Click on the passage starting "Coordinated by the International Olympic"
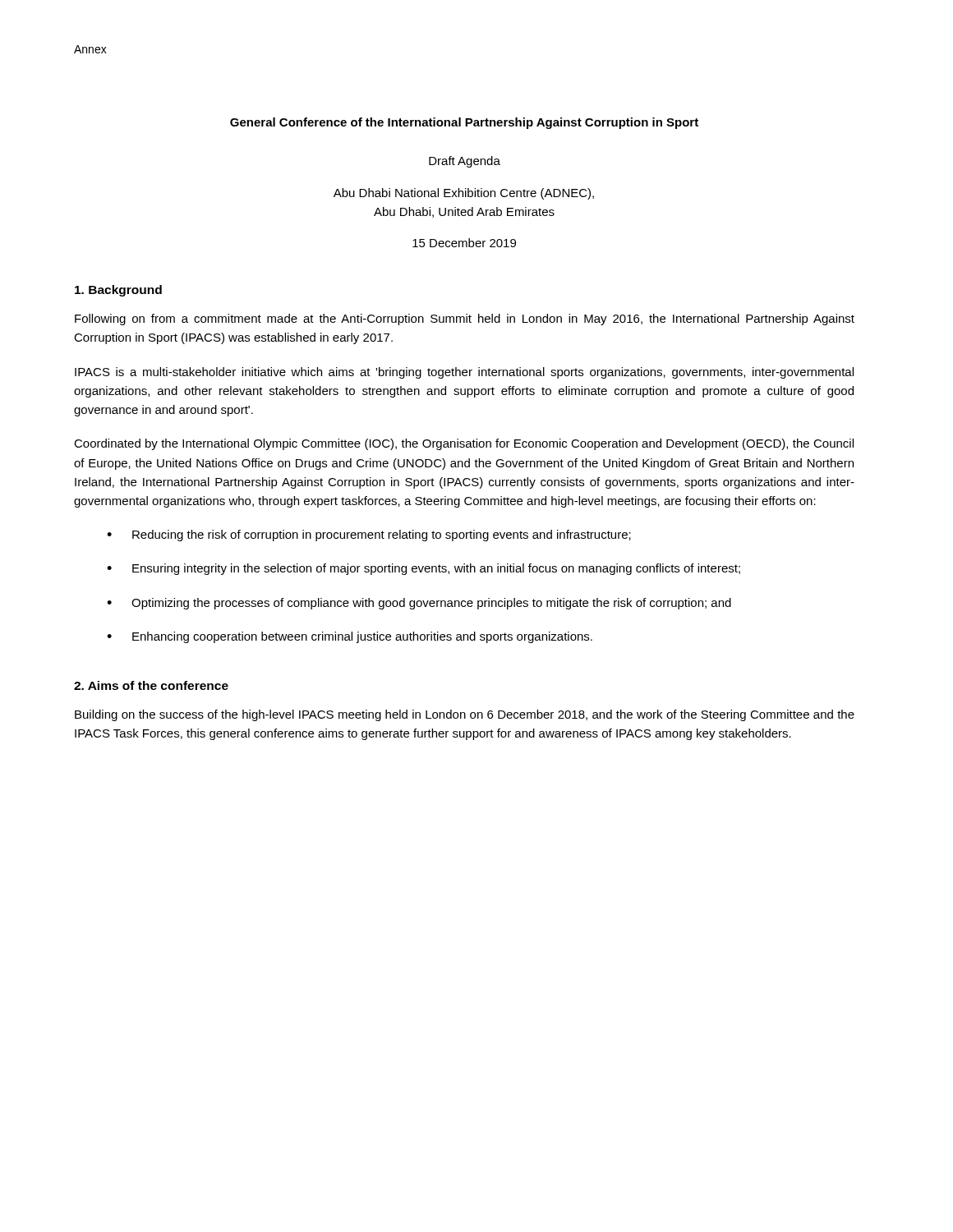 464,472
